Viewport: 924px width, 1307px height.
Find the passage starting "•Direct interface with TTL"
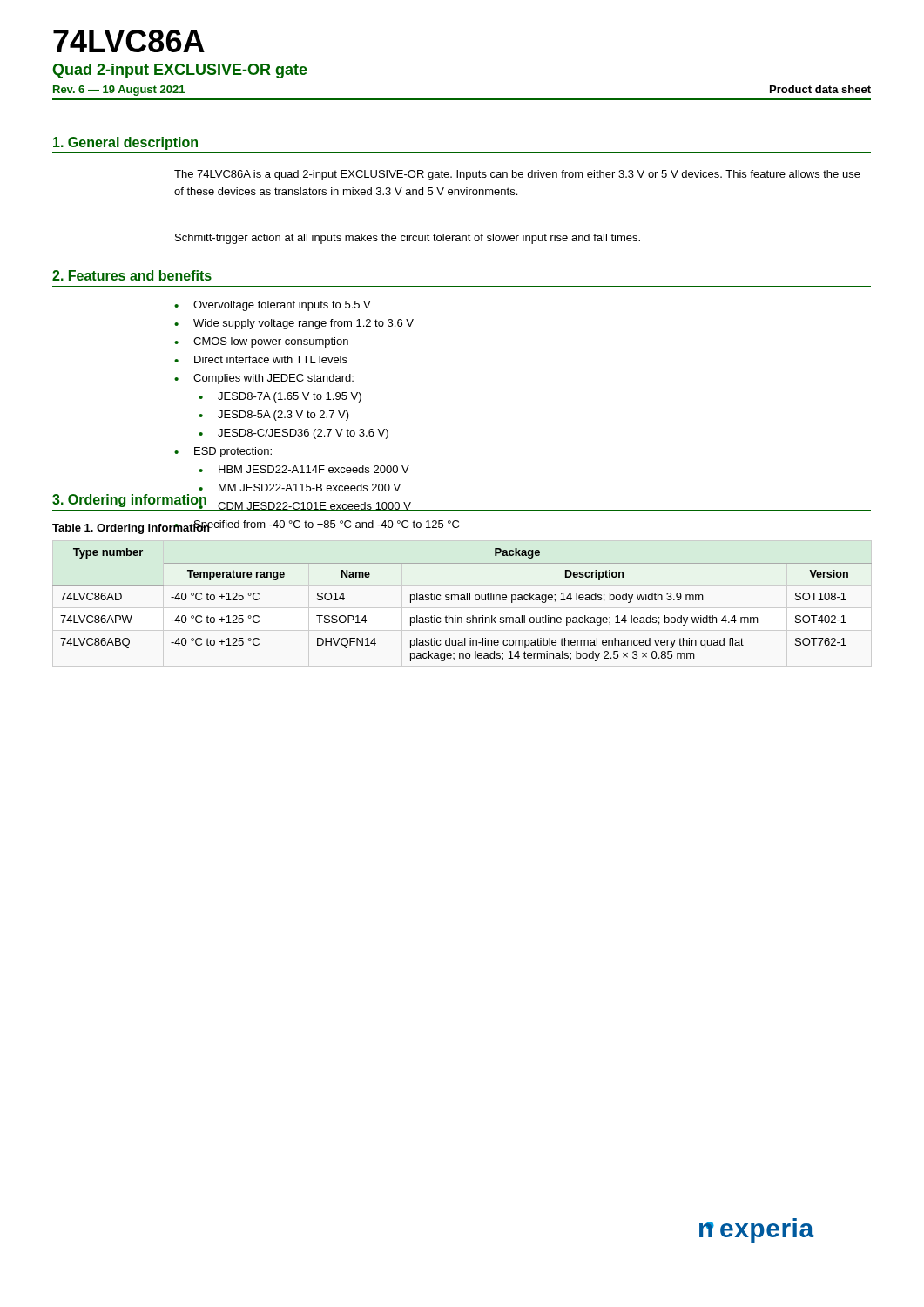tap(261, 360)
